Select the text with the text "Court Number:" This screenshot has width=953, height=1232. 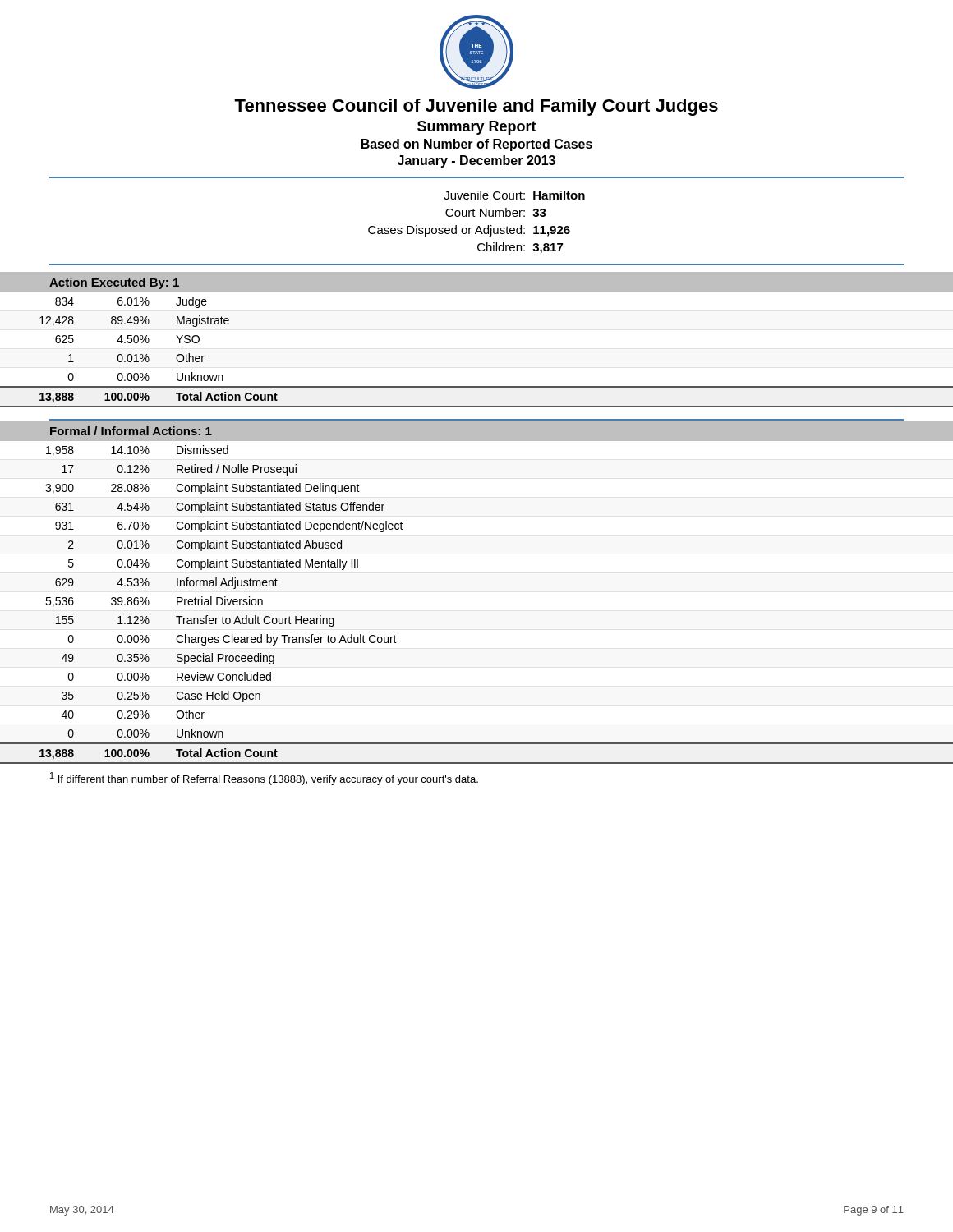[486, 212]
